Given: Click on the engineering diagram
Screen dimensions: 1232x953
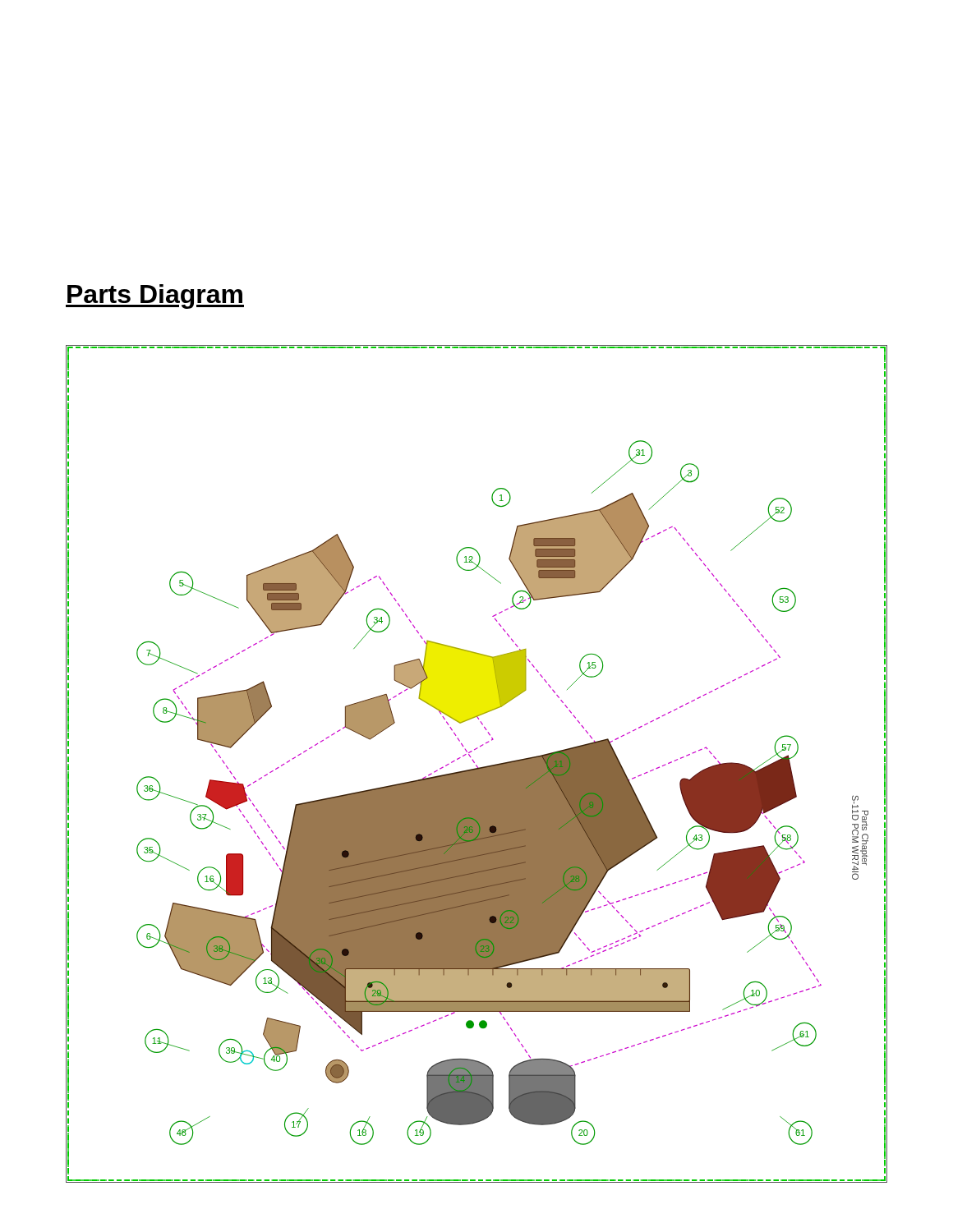Looking at the screenshot, I should (476, 764).
